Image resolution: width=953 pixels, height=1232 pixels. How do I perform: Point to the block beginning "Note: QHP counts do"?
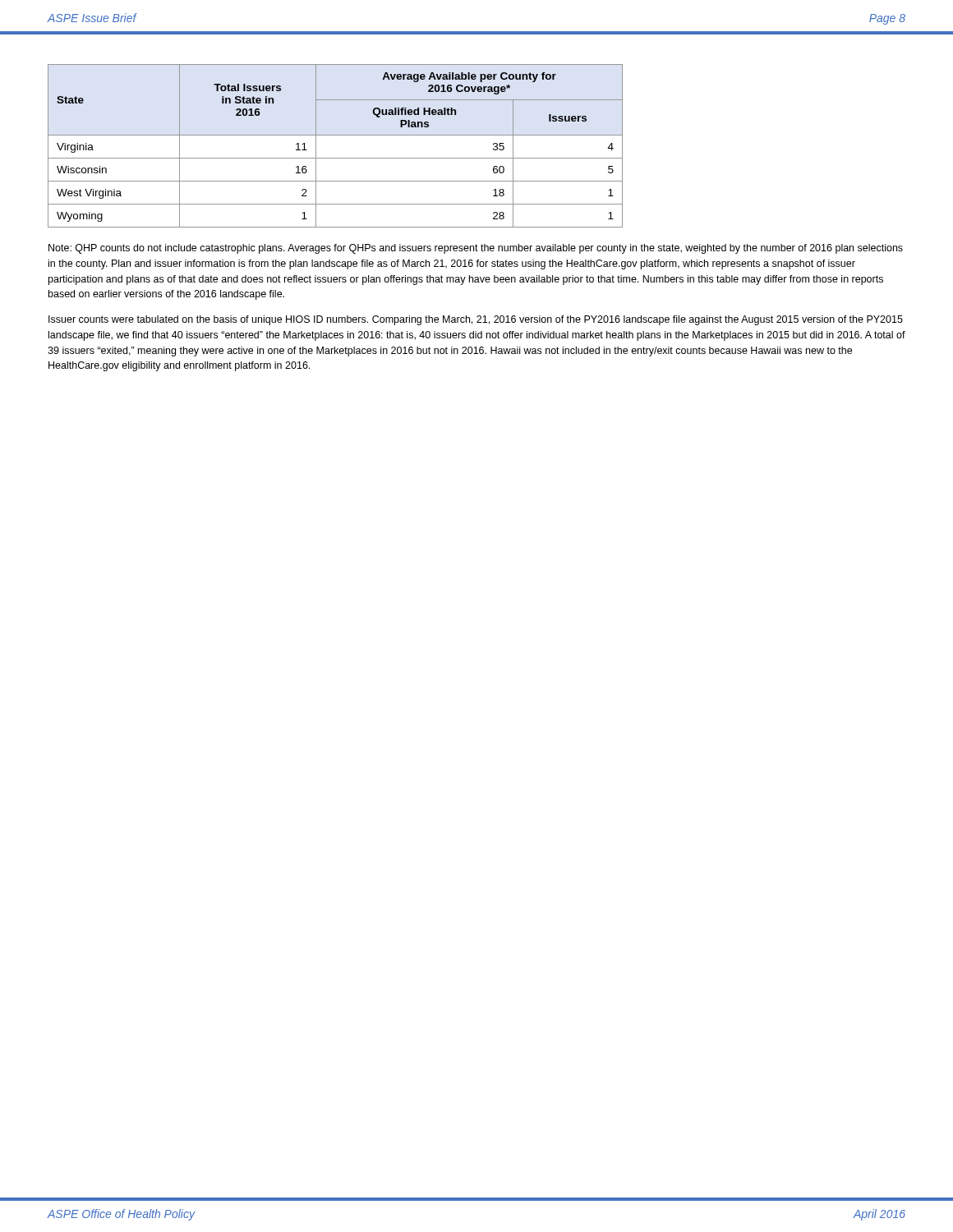[x=475, y=271]
